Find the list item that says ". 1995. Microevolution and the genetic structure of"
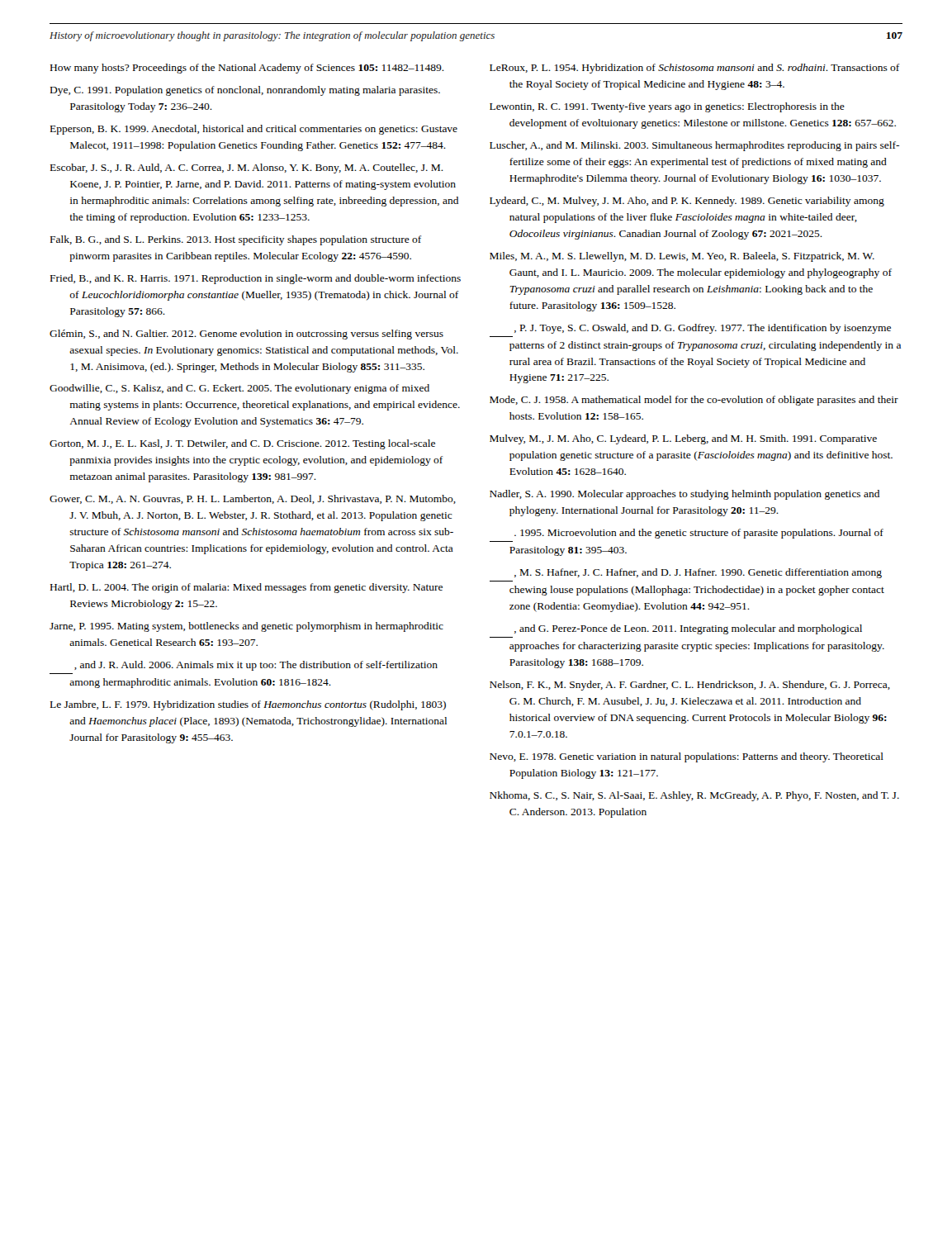Screen dimensions: 1239x952 686,540
